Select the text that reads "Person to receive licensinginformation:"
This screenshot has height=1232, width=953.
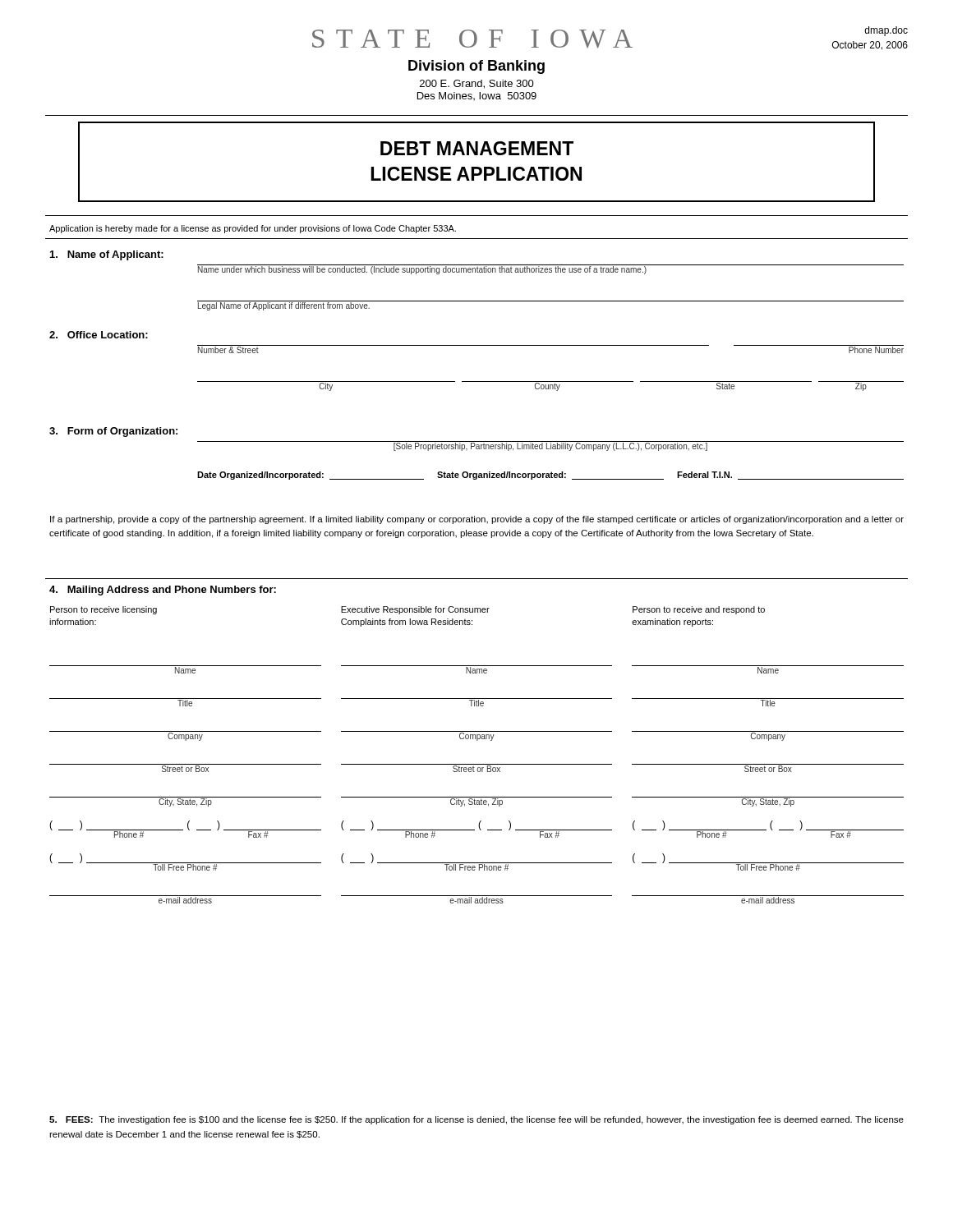[103, 616]
